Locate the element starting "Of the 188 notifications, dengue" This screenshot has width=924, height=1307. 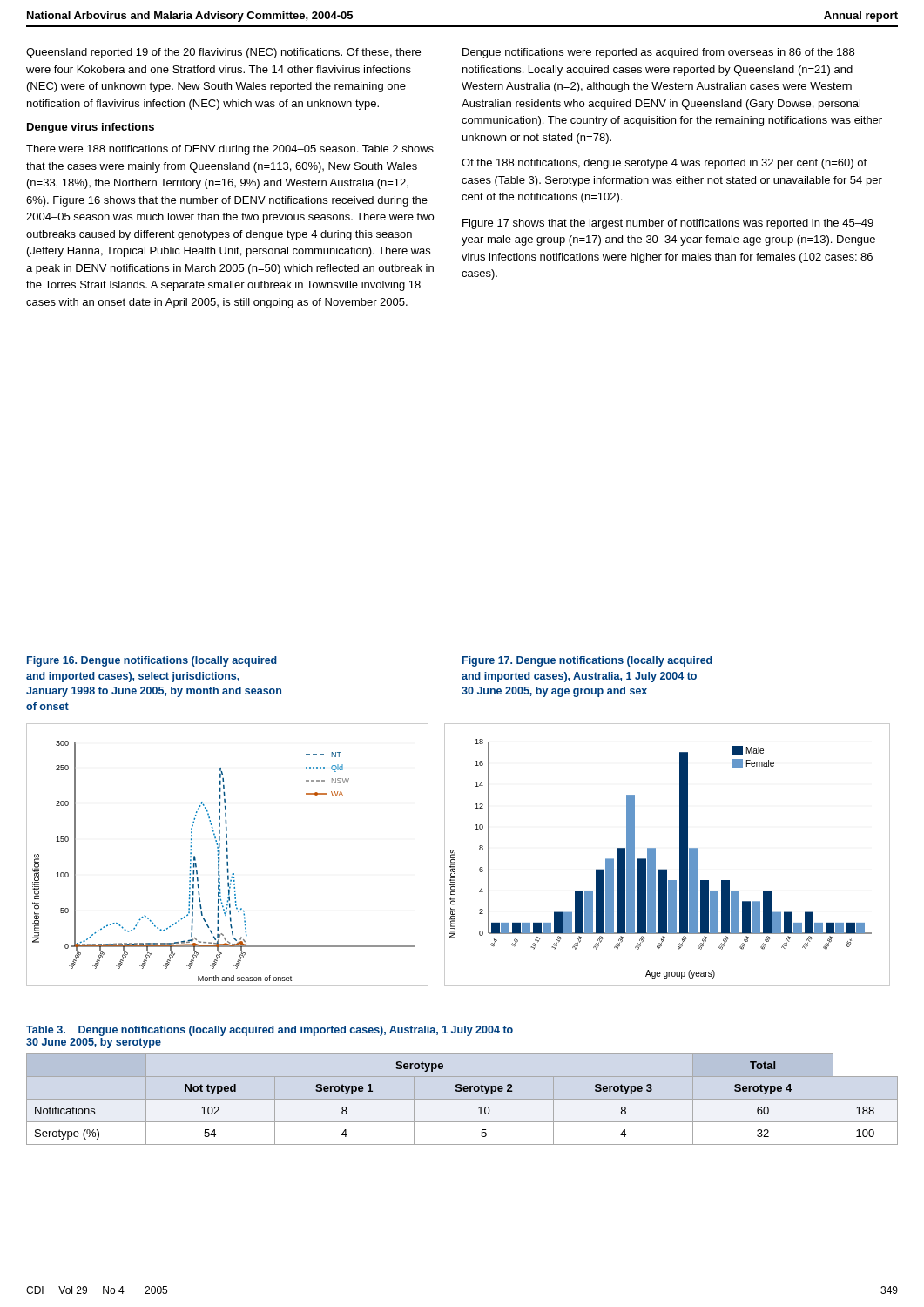coord(672,179)
